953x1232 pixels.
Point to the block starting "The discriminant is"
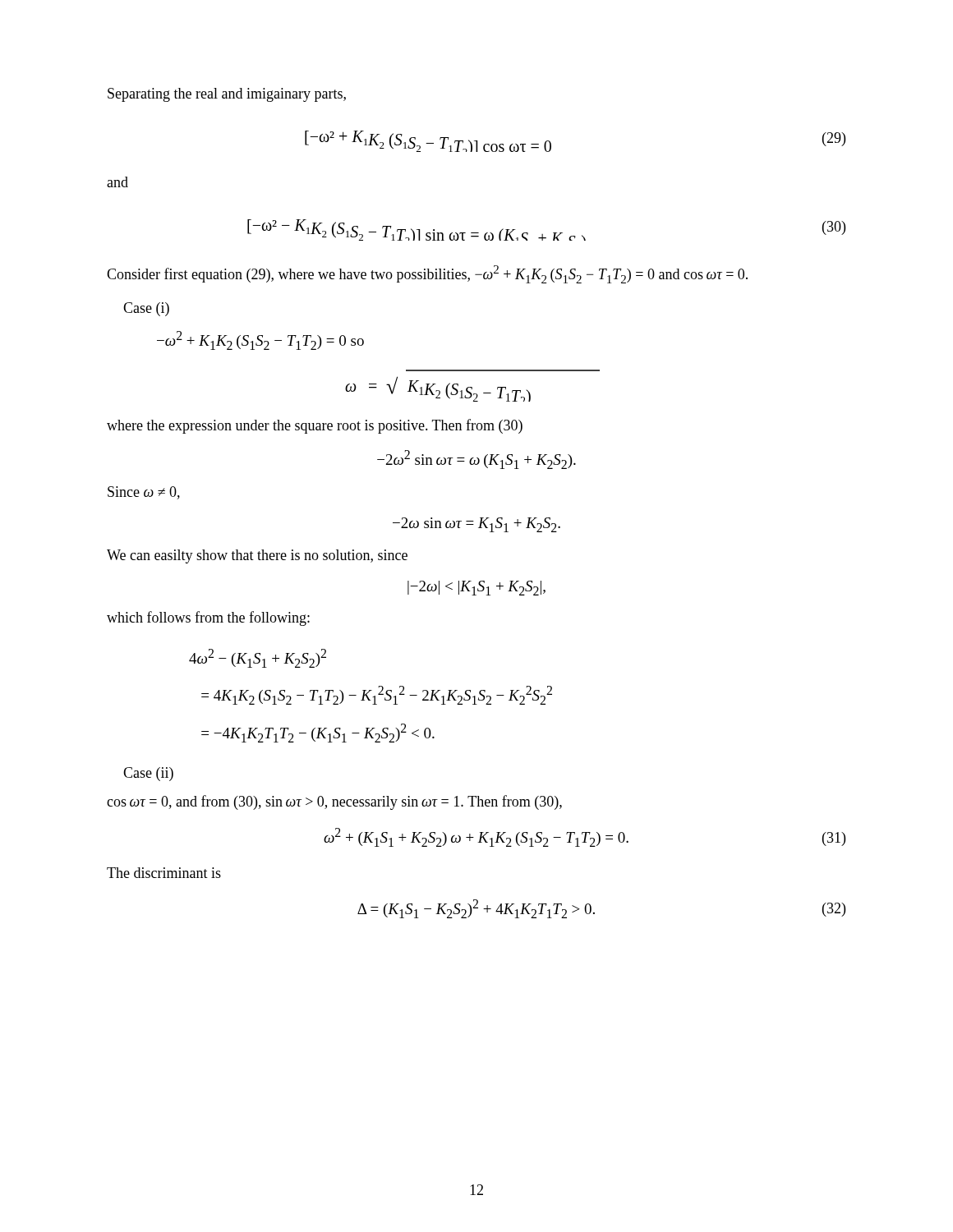tap(164, 873)
